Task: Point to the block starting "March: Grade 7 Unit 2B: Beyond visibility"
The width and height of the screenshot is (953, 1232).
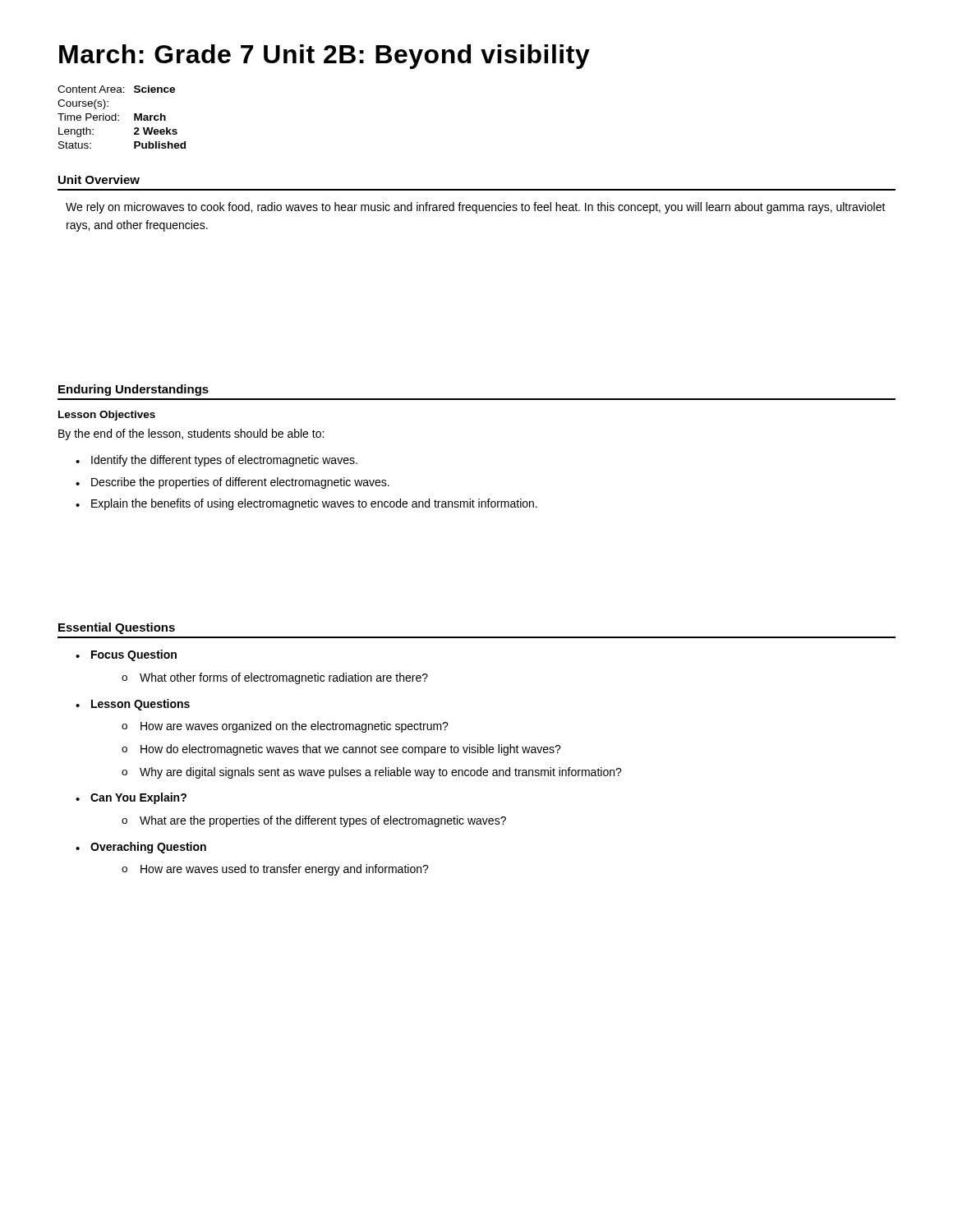Action: coord(476,55)
